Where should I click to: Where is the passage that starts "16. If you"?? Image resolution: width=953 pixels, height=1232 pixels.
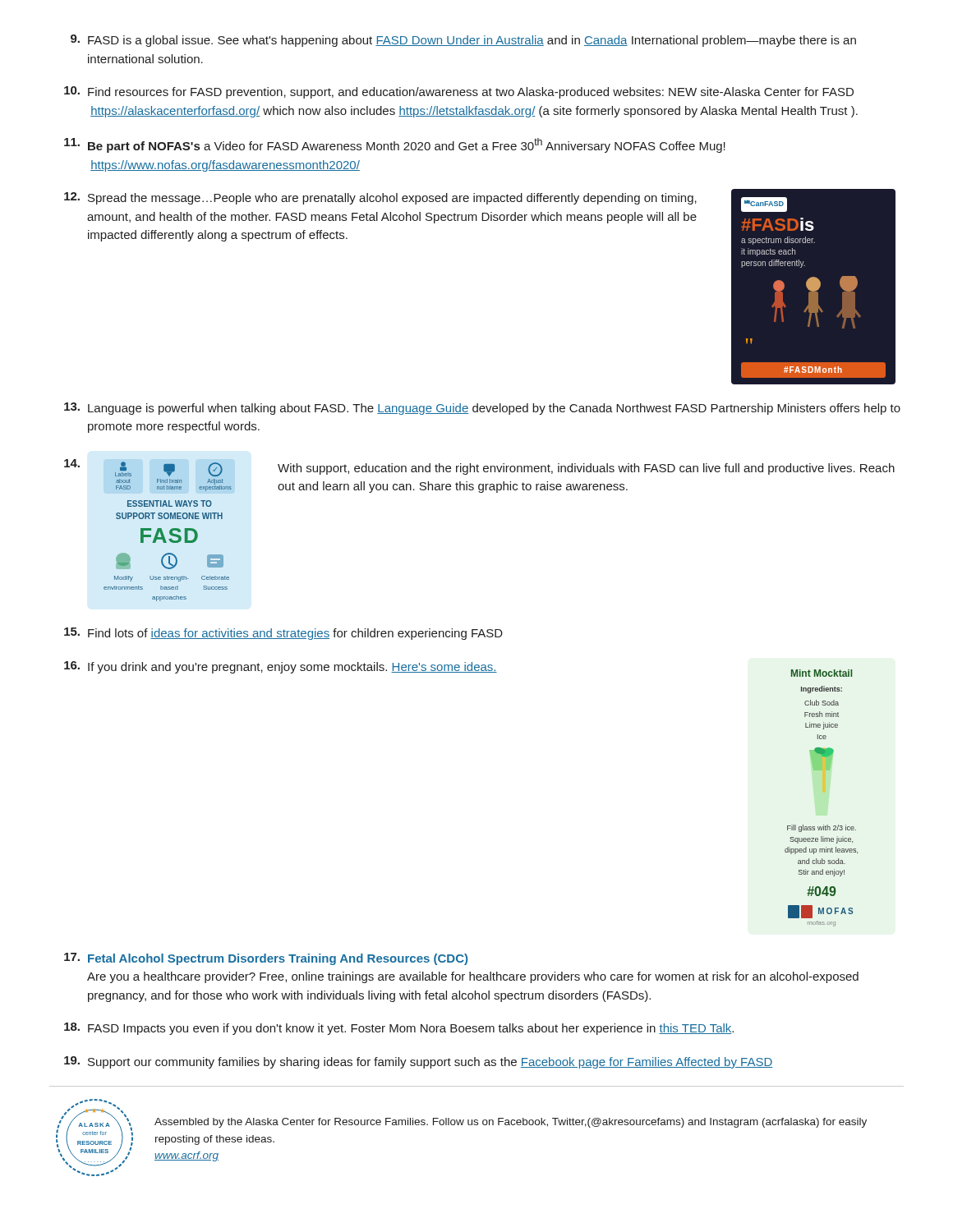(458, 669)
